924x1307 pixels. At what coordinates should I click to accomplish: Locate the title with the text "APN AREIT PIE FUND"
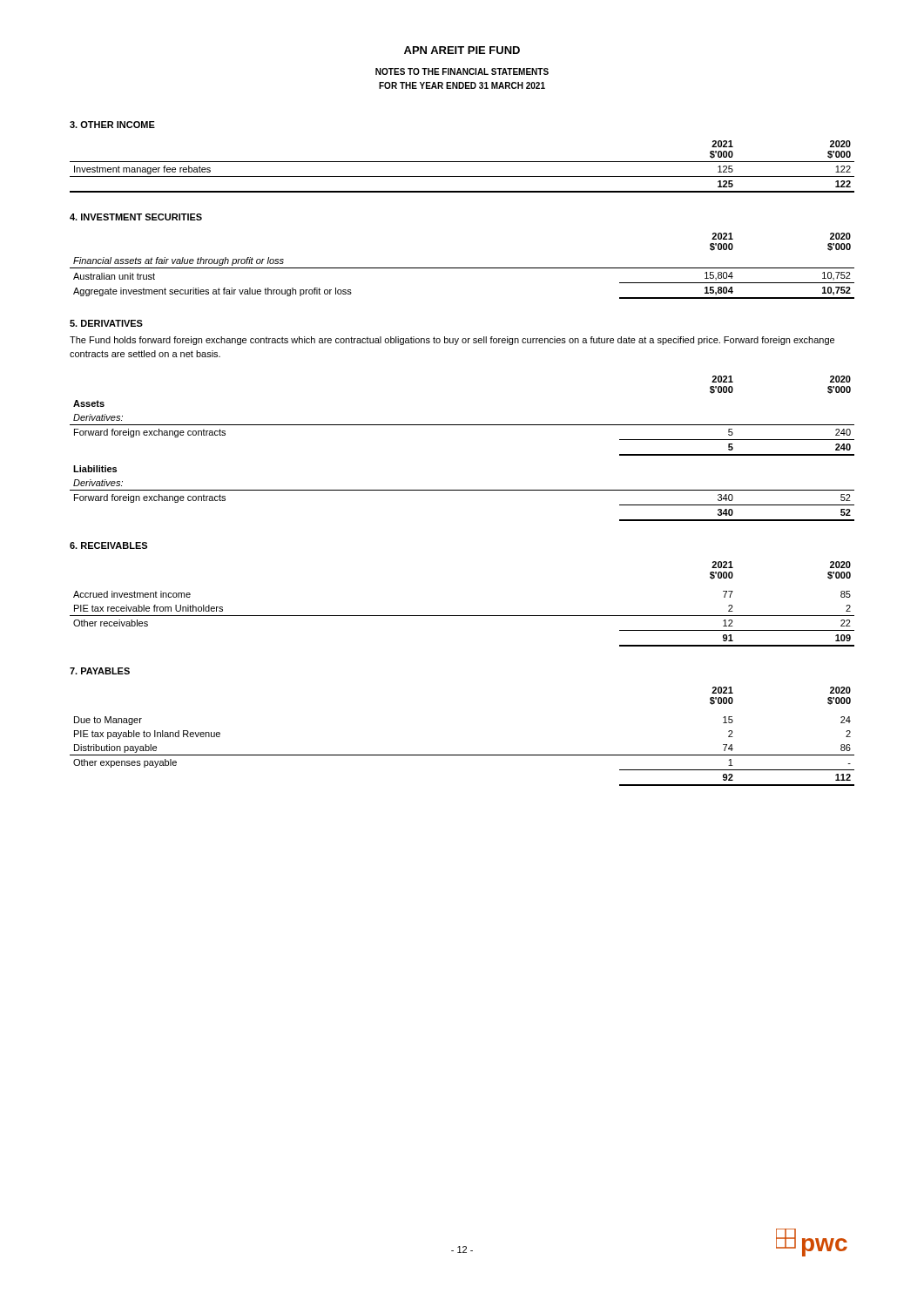point(462,50)
